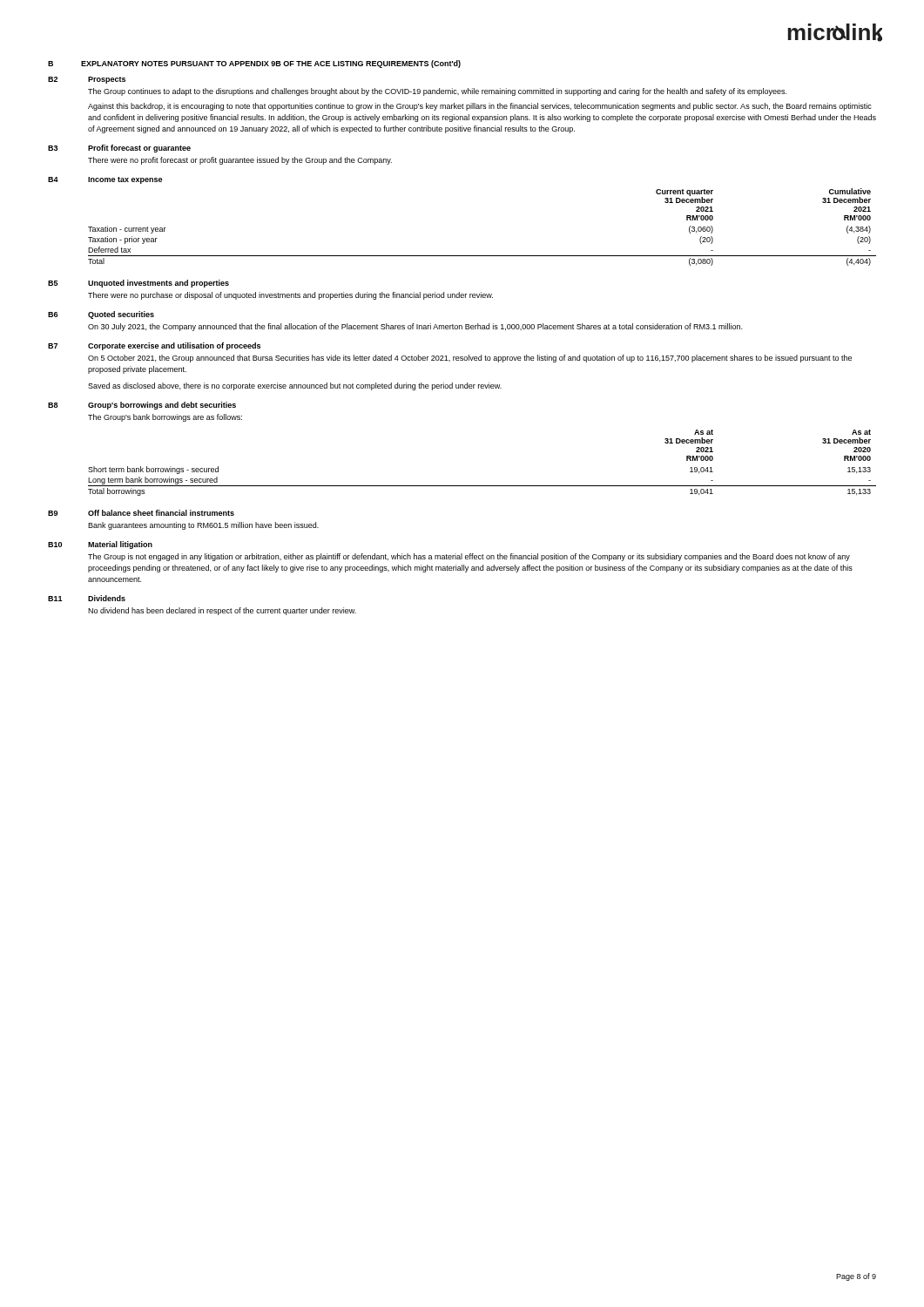Find the text block that reads "The Group's bank borrowings are"
The width and height of the screenshot is (924, 1307).
tap(165, 418)
